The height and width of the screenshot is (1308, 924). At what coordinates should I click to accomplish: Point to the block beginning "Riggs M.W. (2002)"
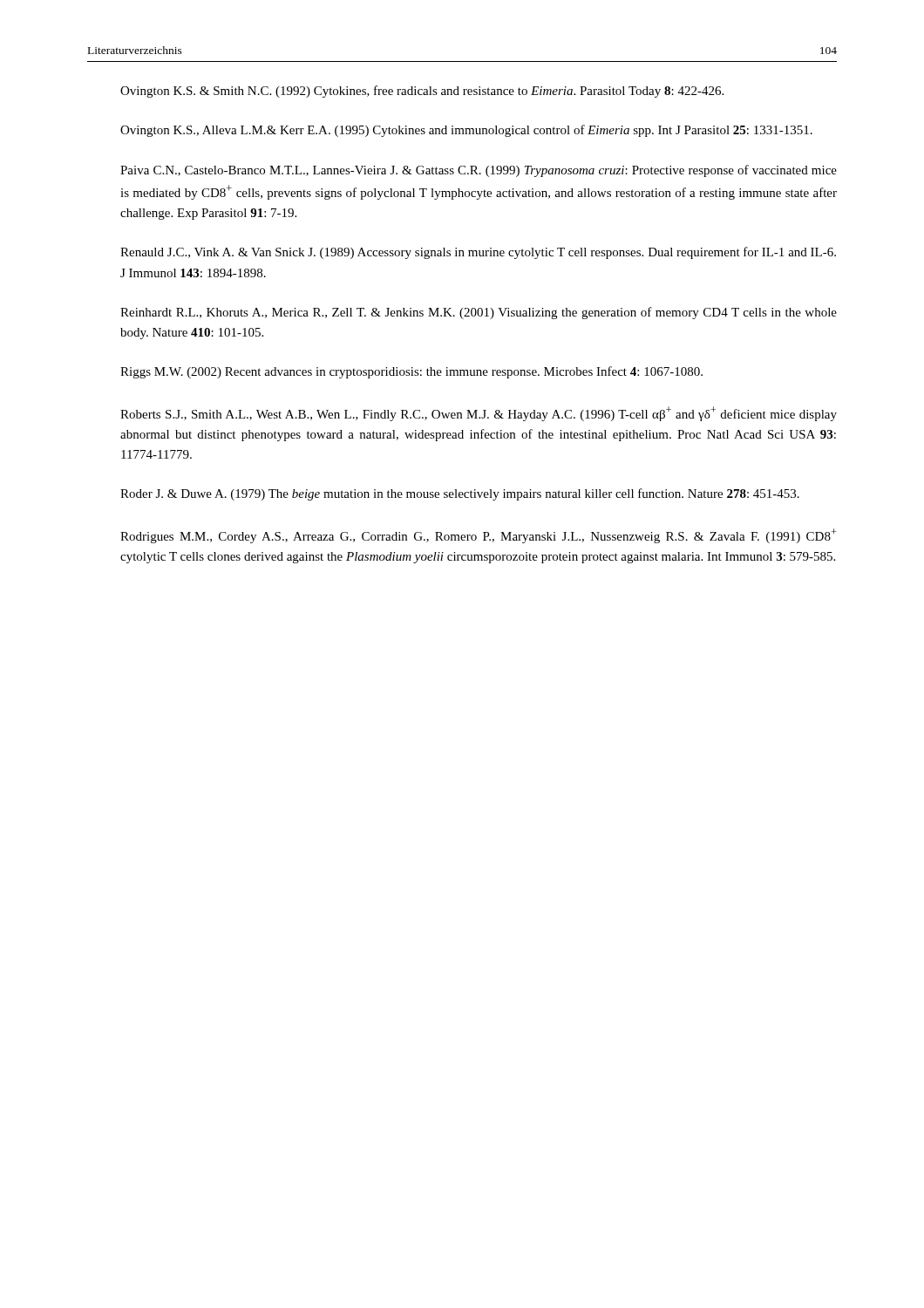click(x=462, y=372)
